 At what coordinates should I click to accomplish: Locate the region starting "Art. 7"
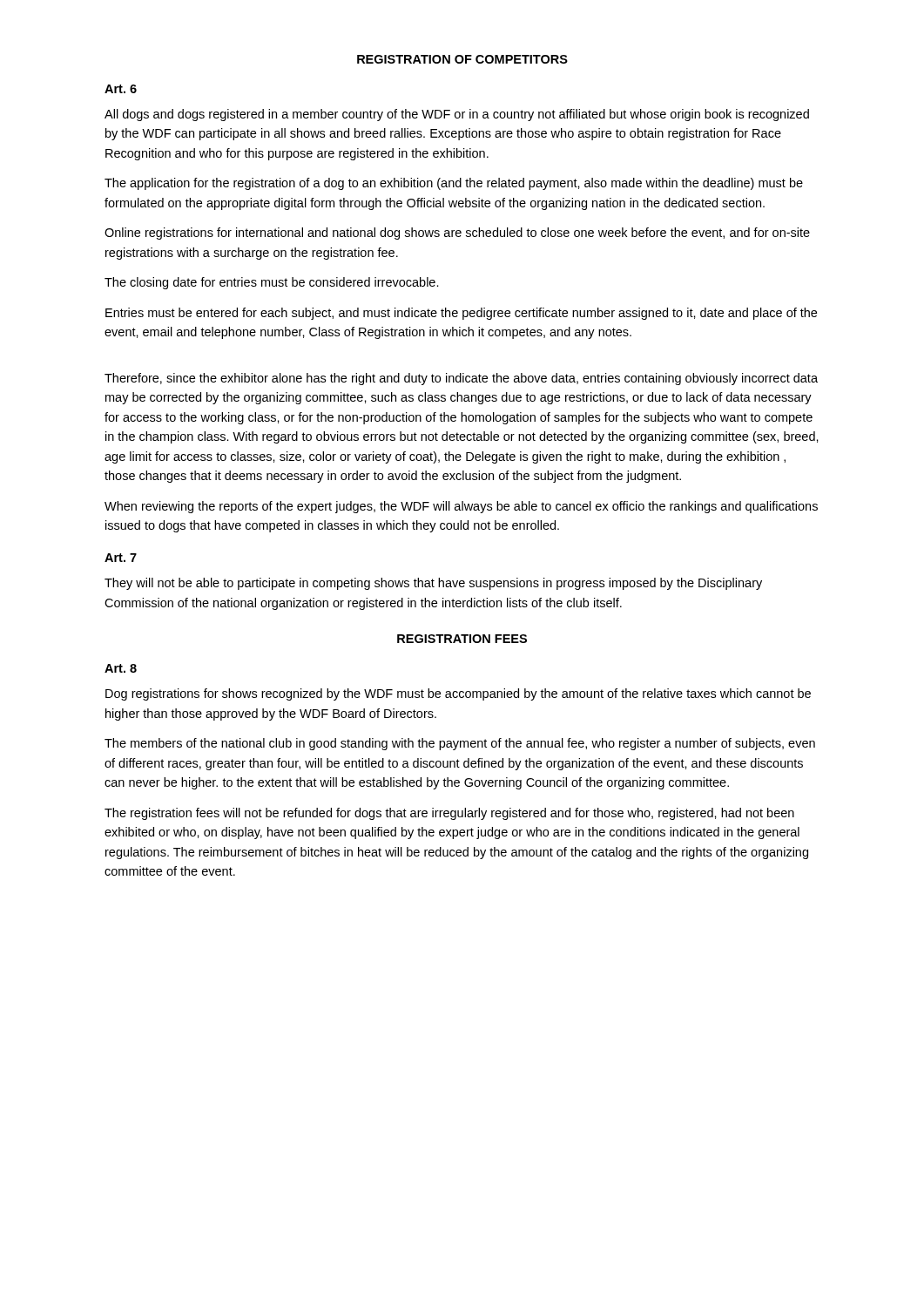(121, 558)
